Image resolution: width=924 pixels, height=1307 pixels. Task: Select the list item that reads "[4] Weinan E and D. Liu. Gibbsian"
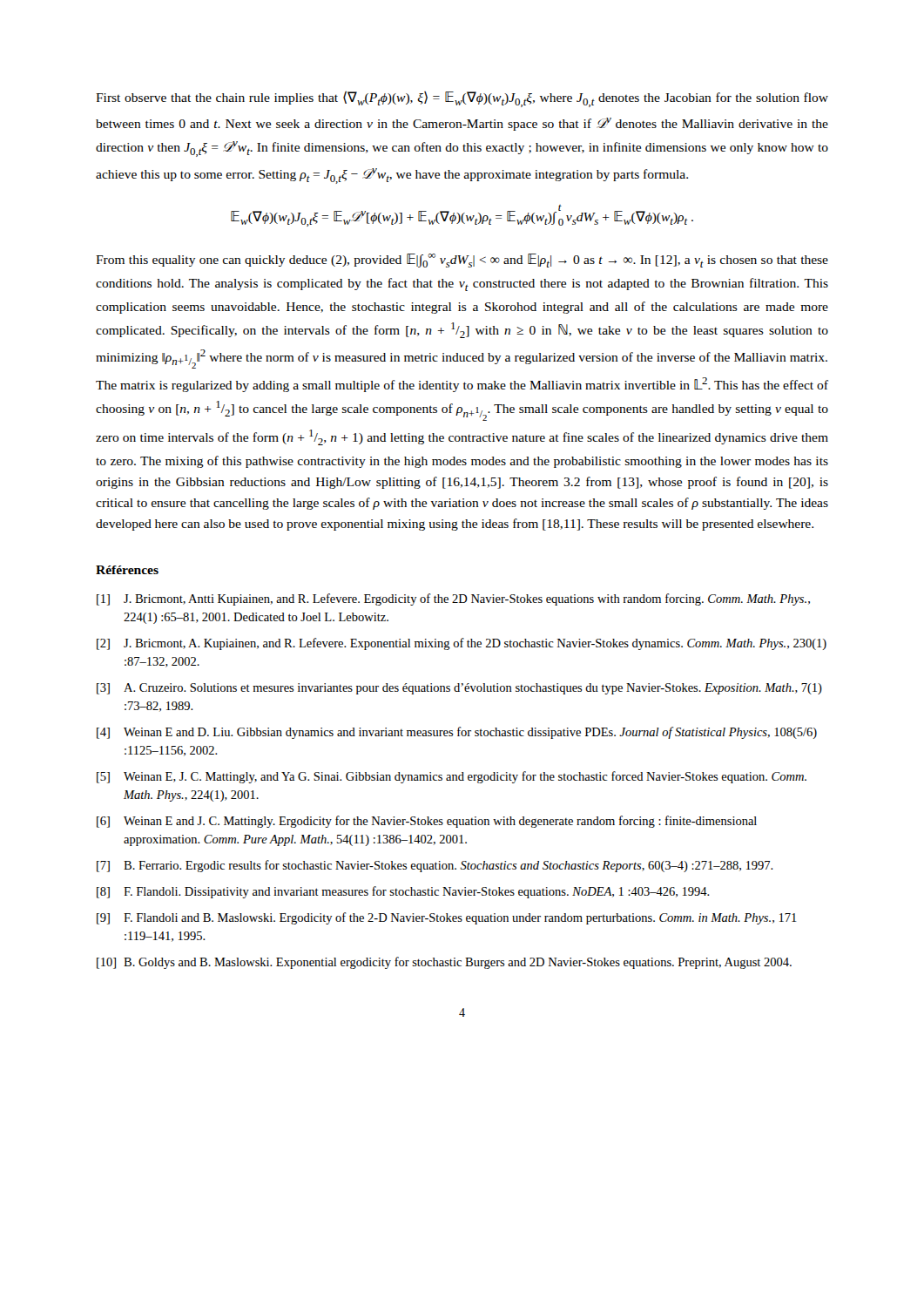click(462, 742)
